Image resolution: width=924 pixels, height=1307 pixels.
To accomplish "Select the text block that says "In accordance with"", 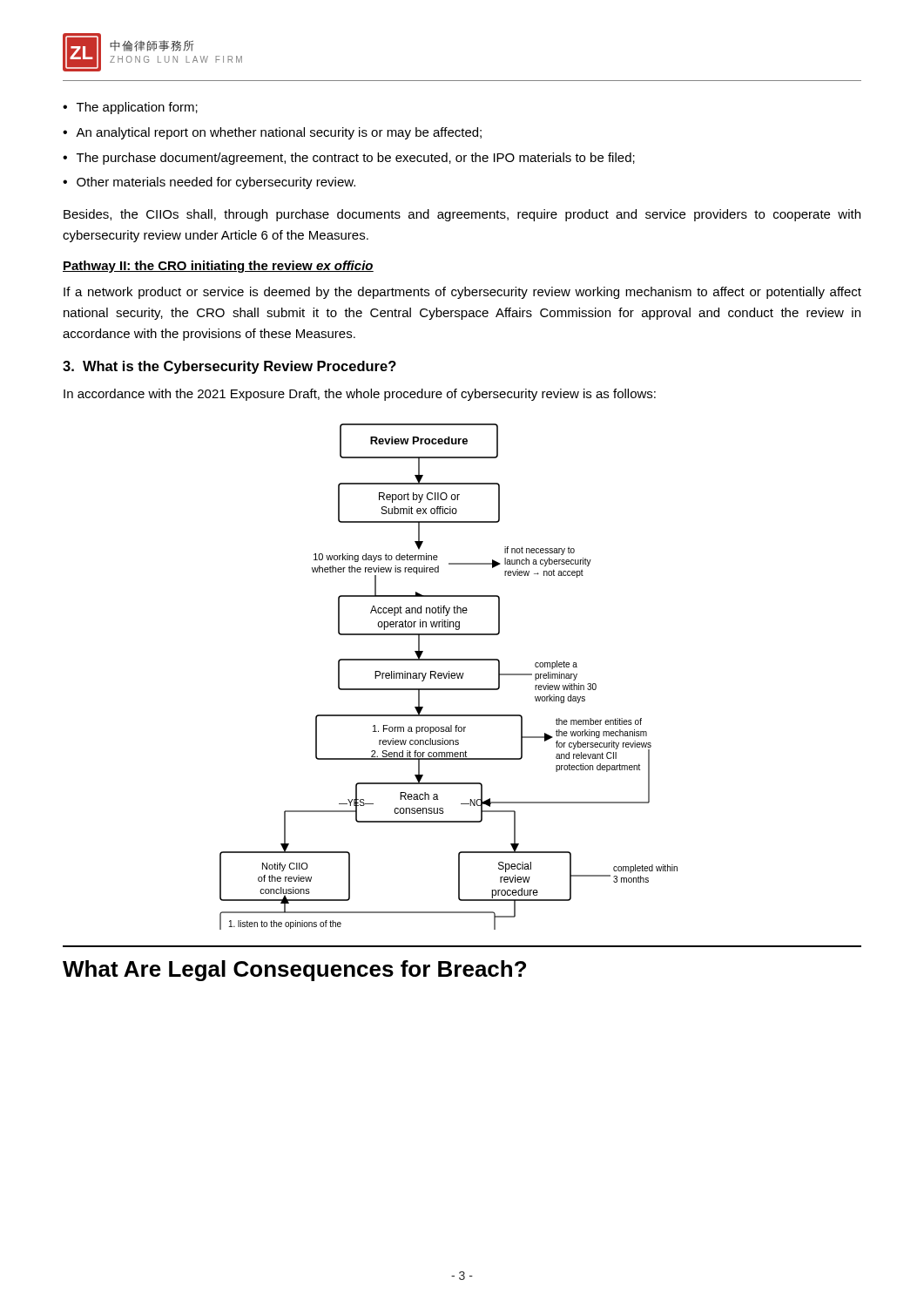I will coord(360,394).
